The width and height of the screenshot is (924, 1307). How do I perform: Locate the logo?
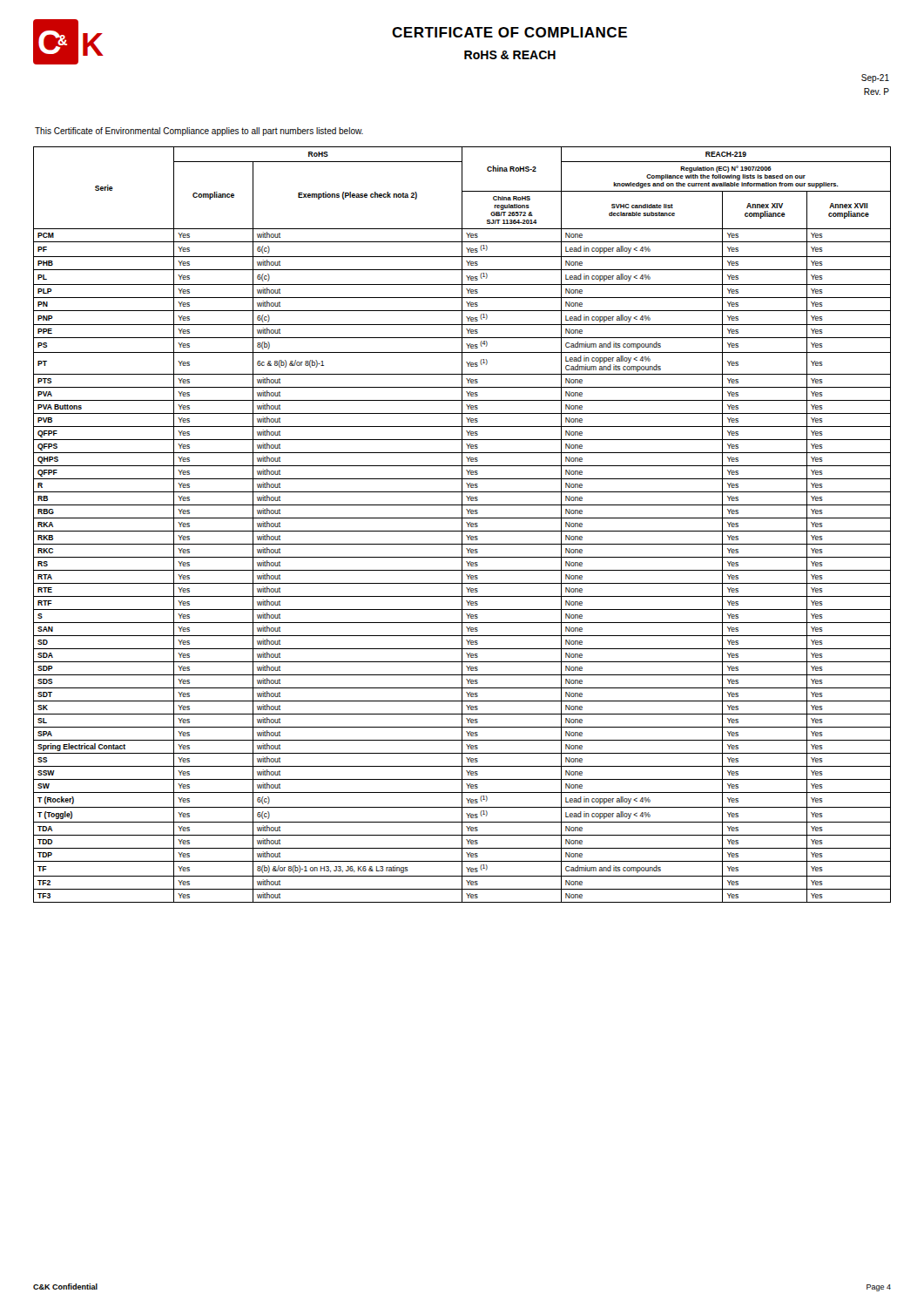[x=71, y=43]
